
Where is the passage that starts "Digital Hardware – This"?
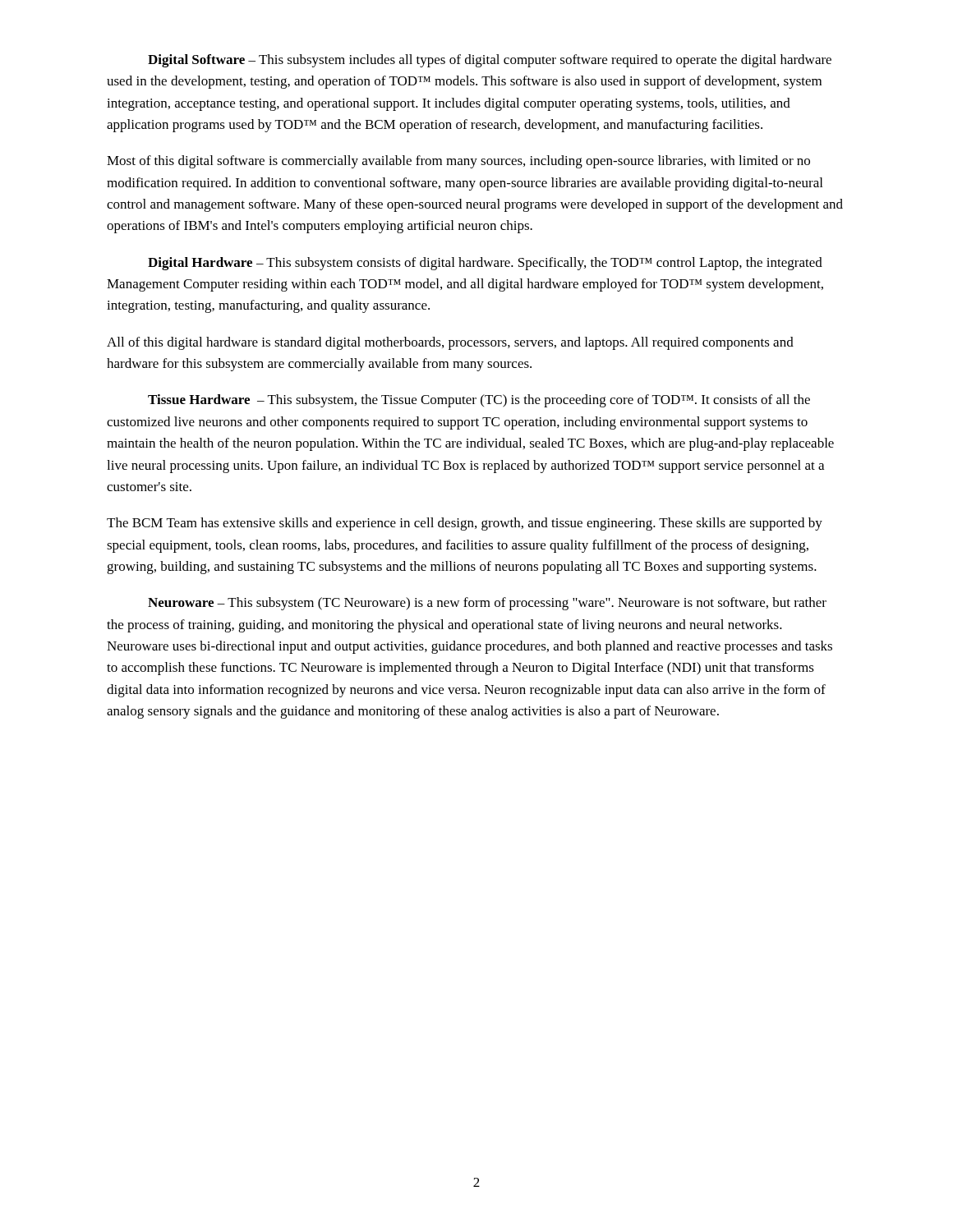point(465,284)
